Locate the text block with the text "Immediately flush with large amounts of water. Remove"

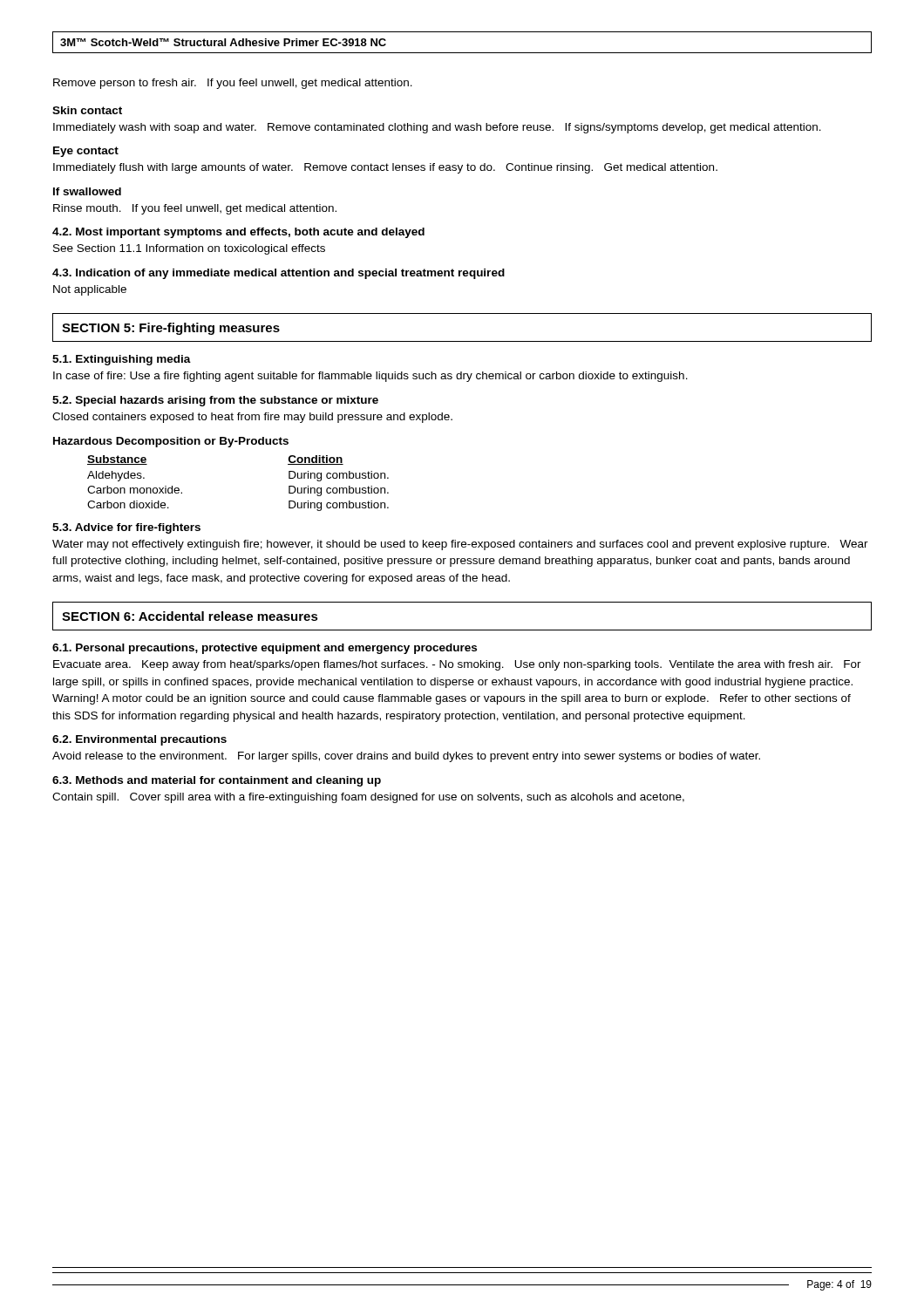[x=385, y=167]
